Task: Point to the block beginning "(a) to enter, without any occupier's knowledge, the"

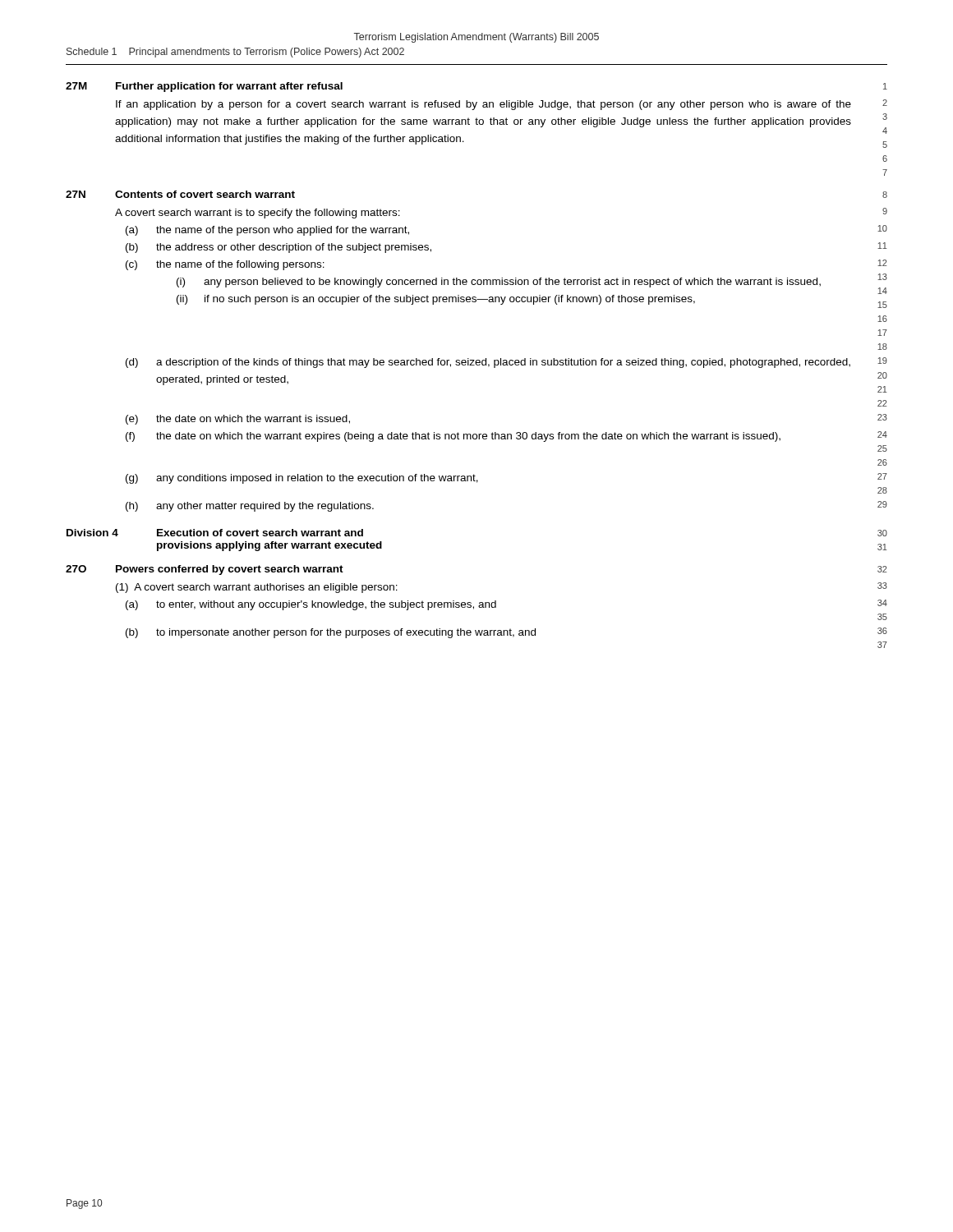Action: pyautogui.click(x=483, y=605)
